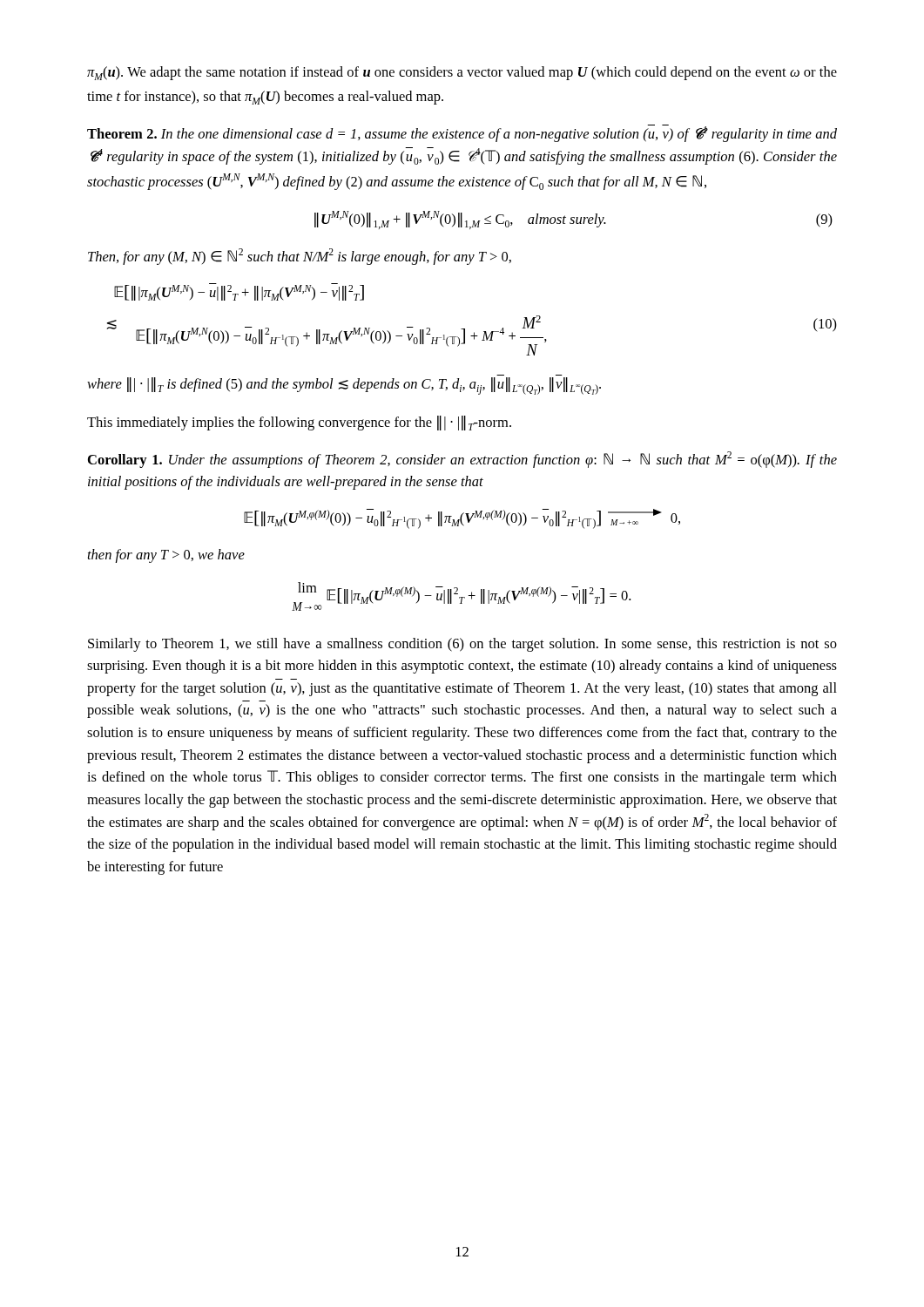Click the passage that begins "then for any T > 0,"
The image size is (924, 1307).
pos(166,555)
